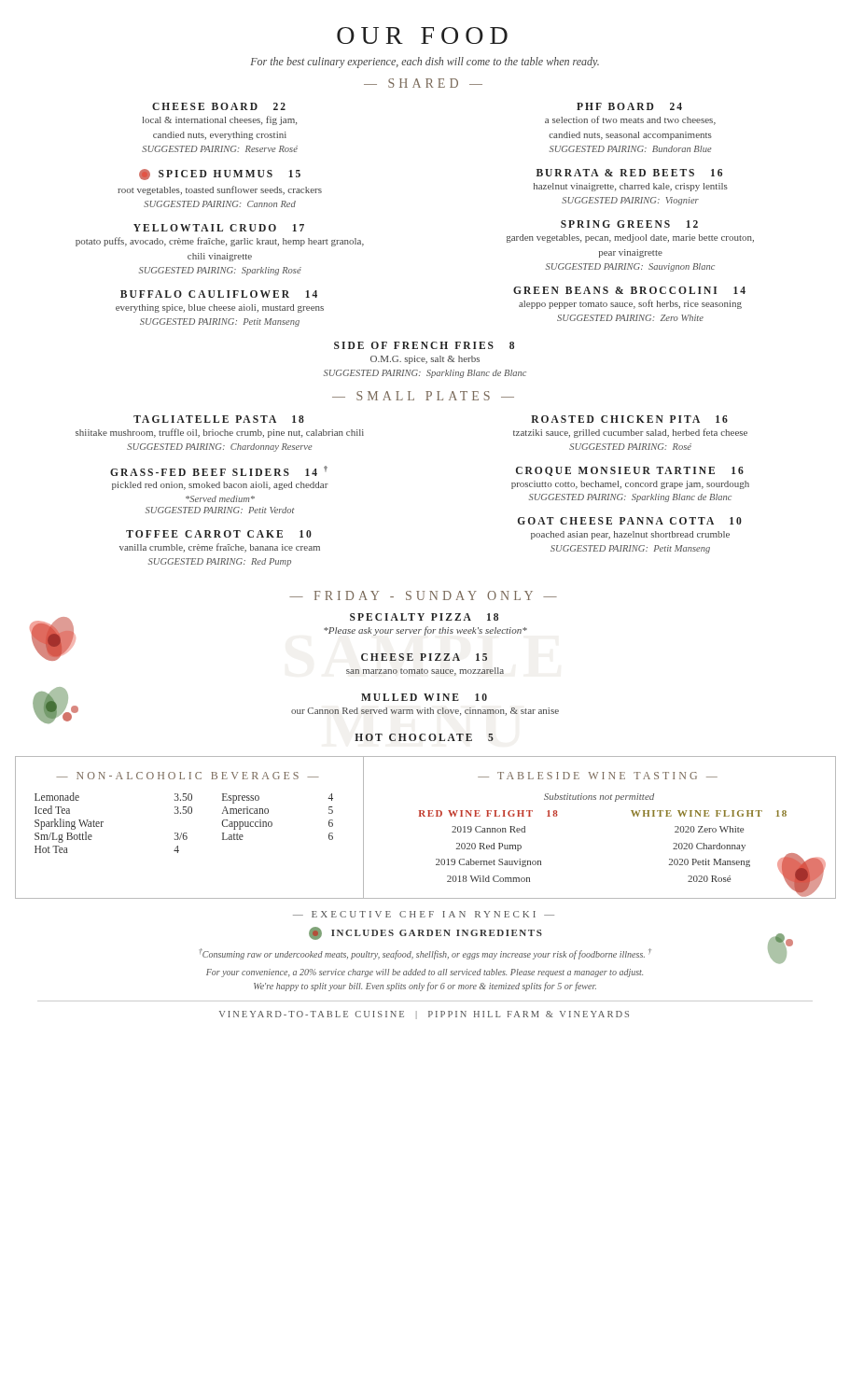
Task: Select the text block that reads "SPICED HUMMUS 15 root vegetables, toasted sunflower"
Action: coord(220,188)
